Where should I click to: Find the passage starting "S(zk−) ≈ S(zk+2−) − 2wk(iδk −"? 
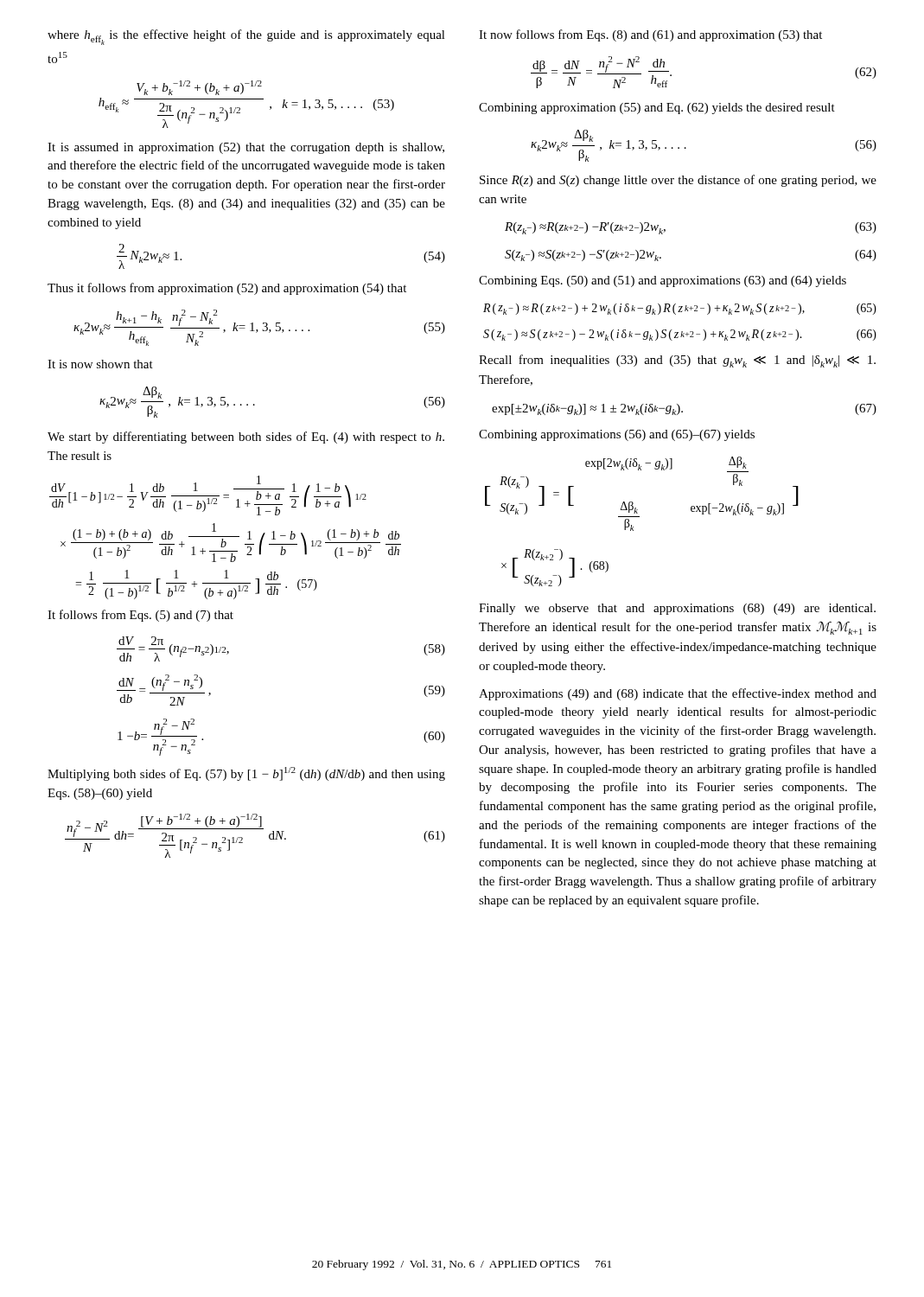pyautogui.click(x=680, y=335)
